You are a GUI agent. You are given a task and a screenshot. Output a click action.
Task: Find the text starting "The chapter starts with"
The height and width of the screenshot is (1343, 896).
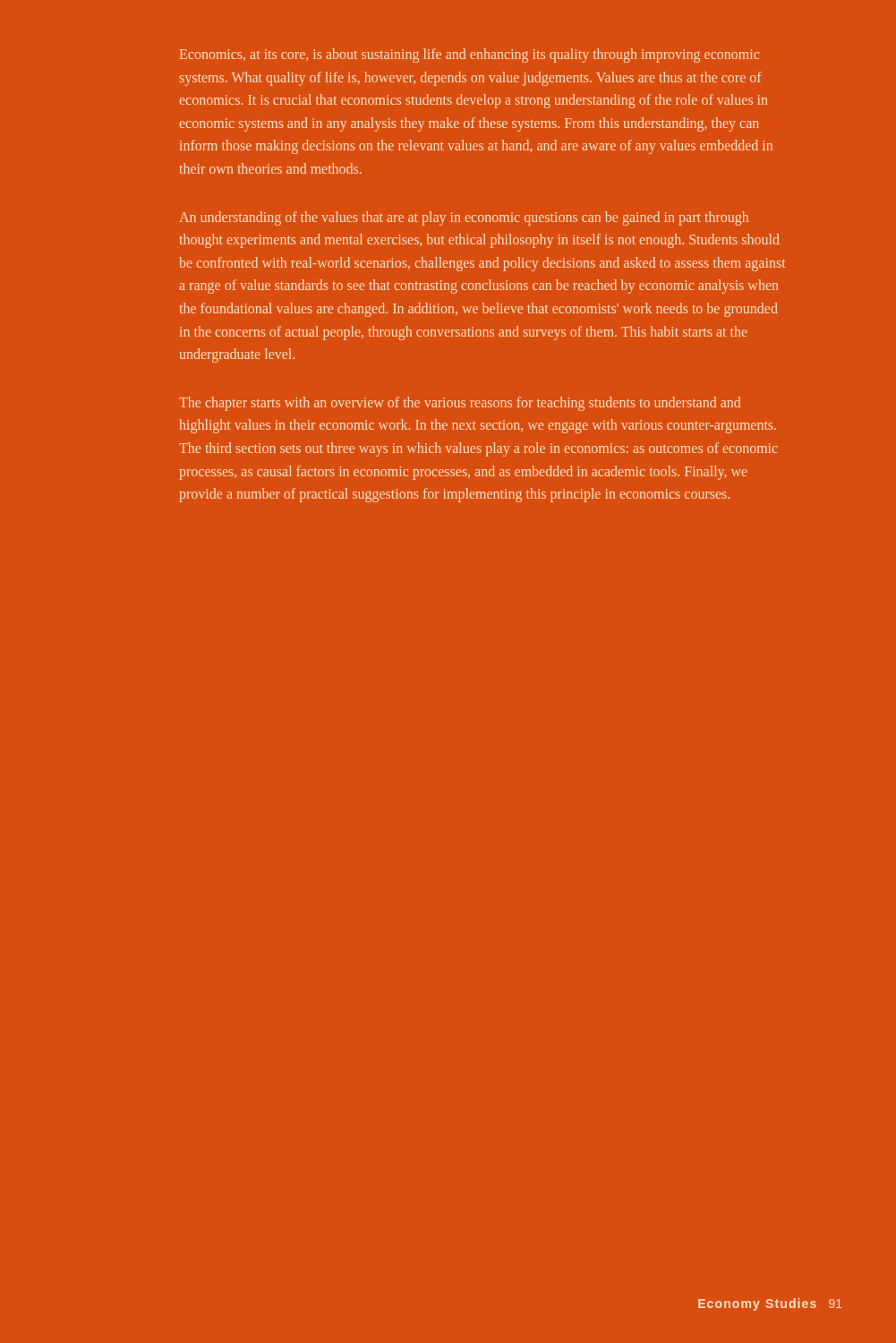tap(479, 448)
